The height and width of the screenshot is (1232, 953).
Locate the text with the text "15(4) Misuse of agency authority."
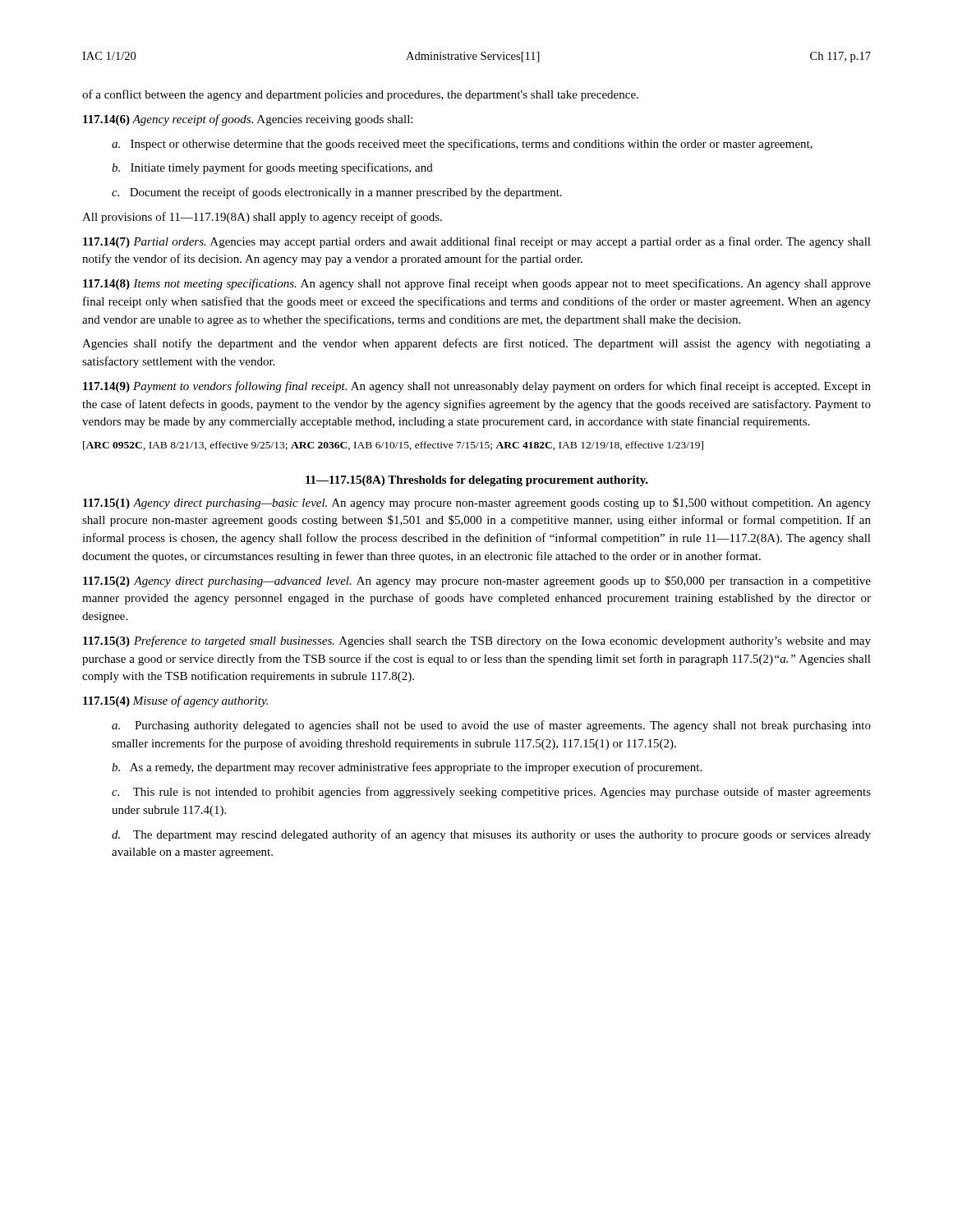[x=175, y=701]
